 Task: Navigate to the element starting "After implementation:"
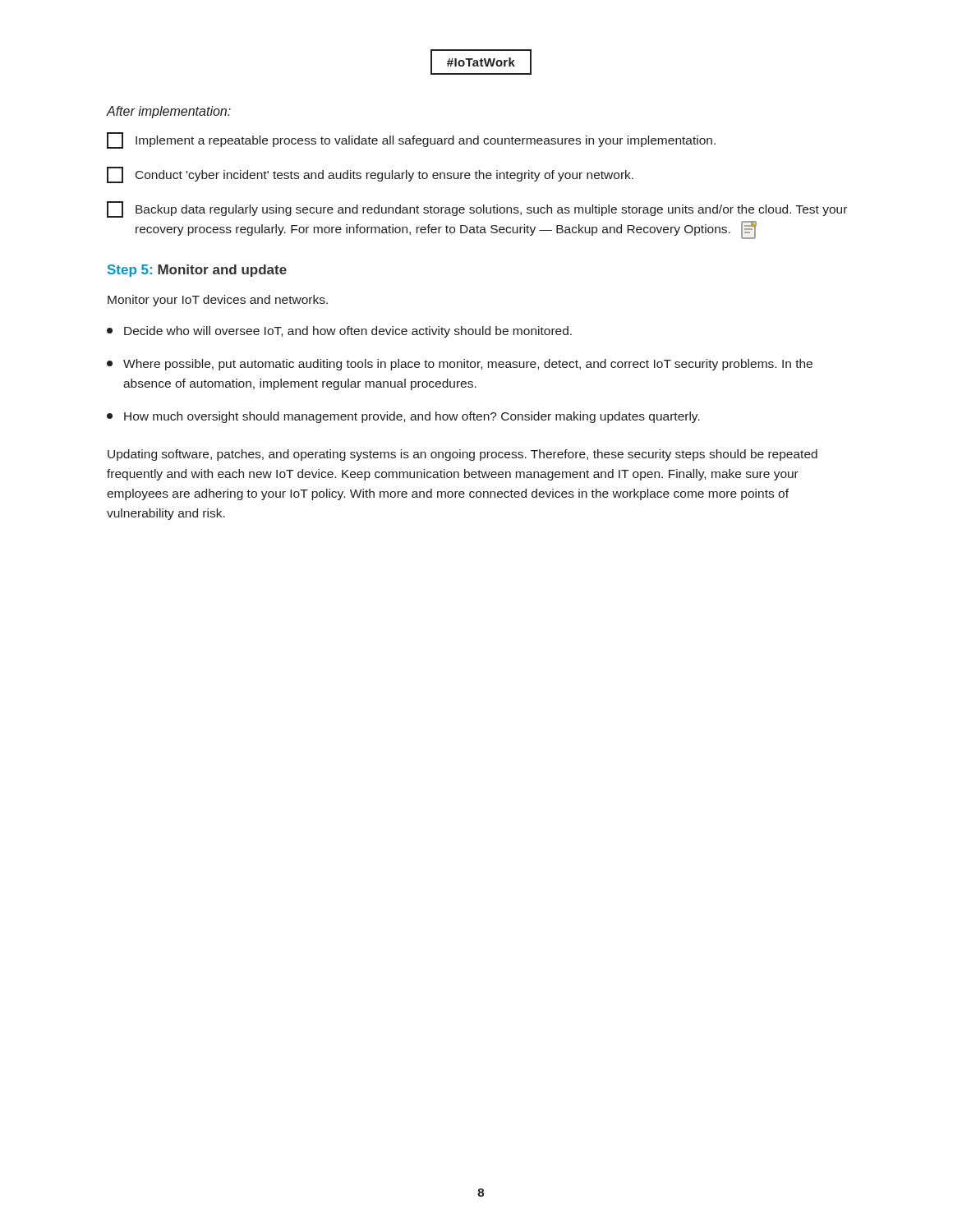coord(169,111)
